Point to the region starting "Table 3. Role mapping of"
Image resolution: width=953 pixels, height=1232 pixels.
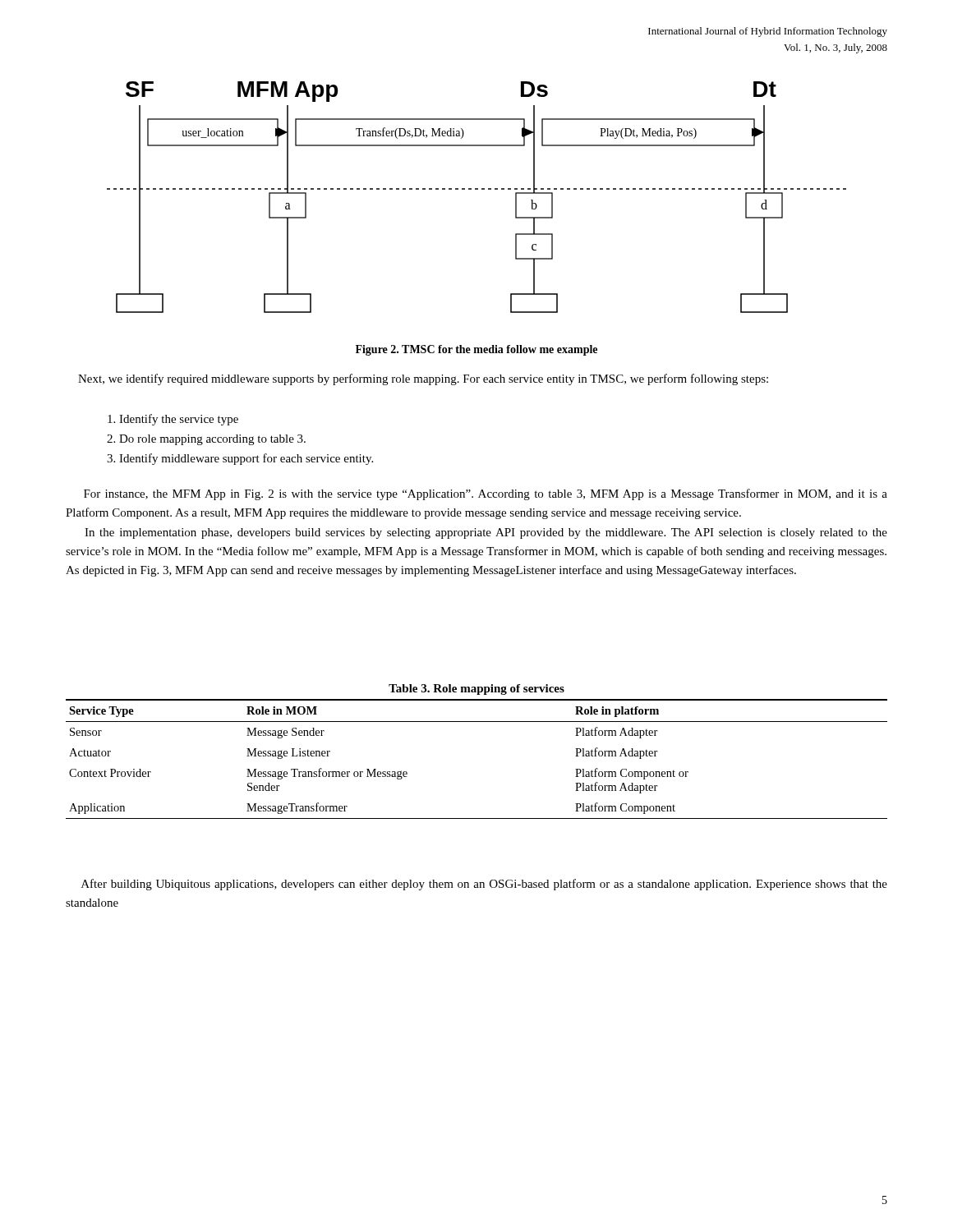[x=476, y=688]
